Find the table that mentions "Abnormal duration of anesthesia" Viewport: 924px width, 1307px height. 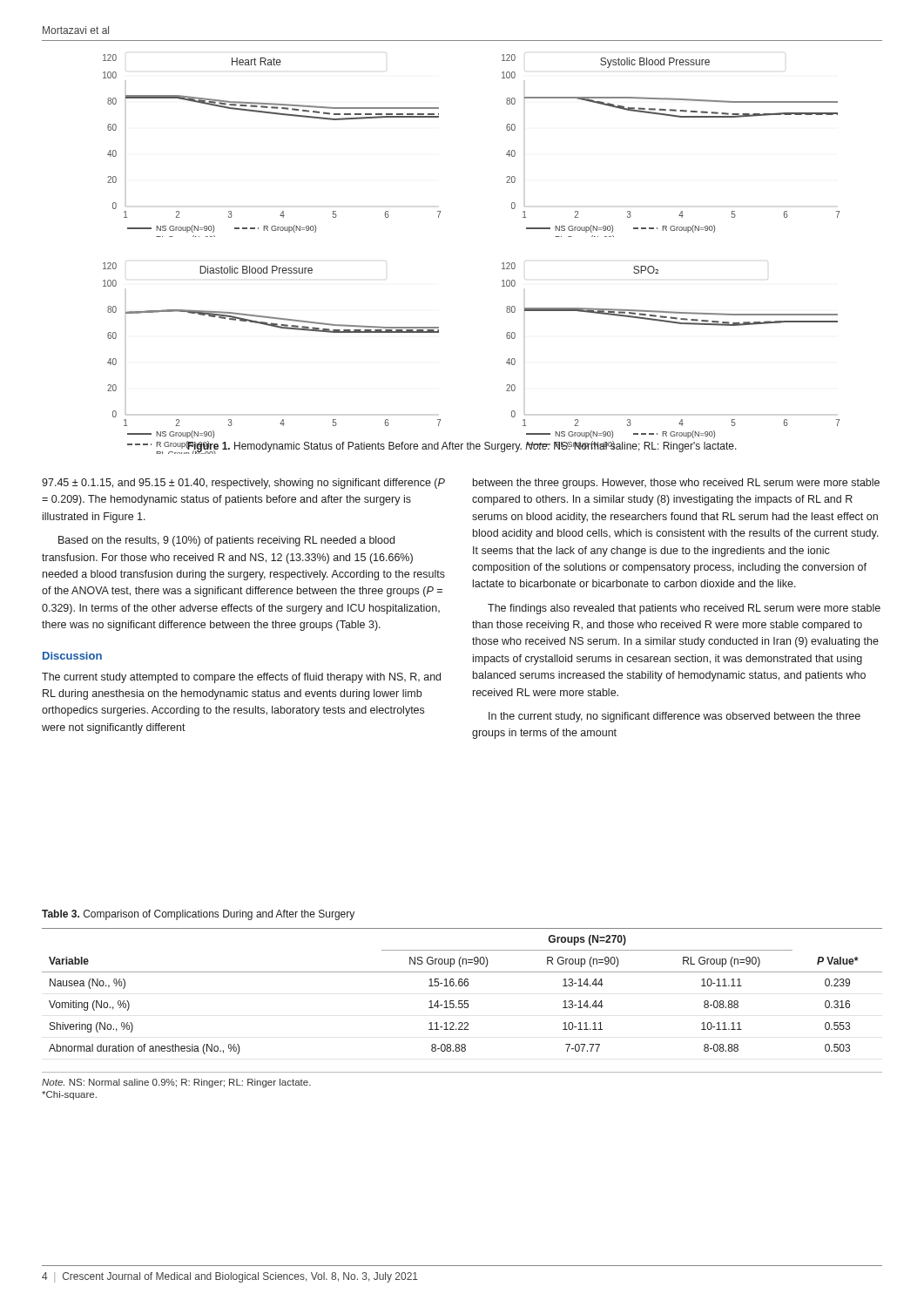pos(462,994)
